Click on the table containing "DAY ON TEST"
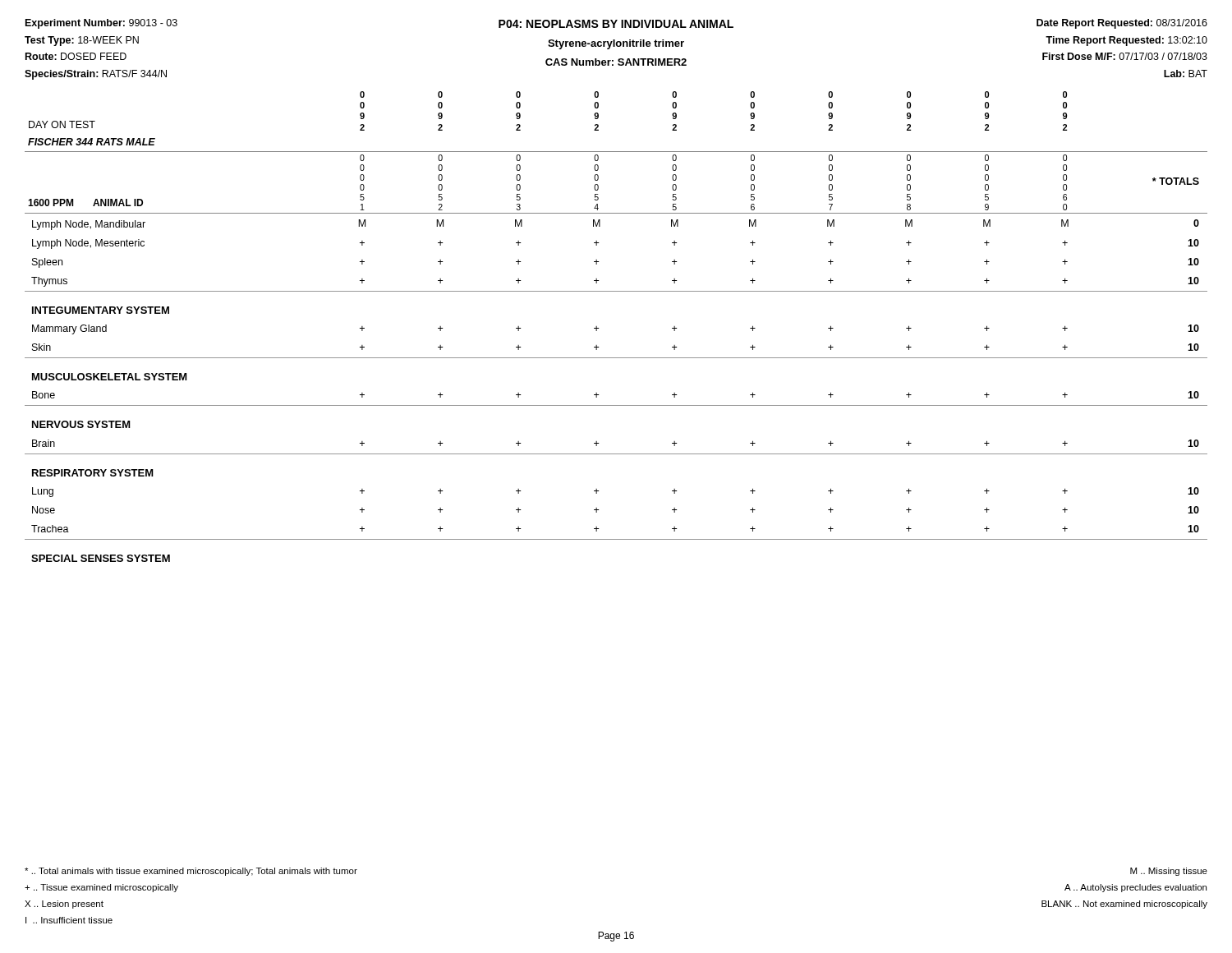 616,328
